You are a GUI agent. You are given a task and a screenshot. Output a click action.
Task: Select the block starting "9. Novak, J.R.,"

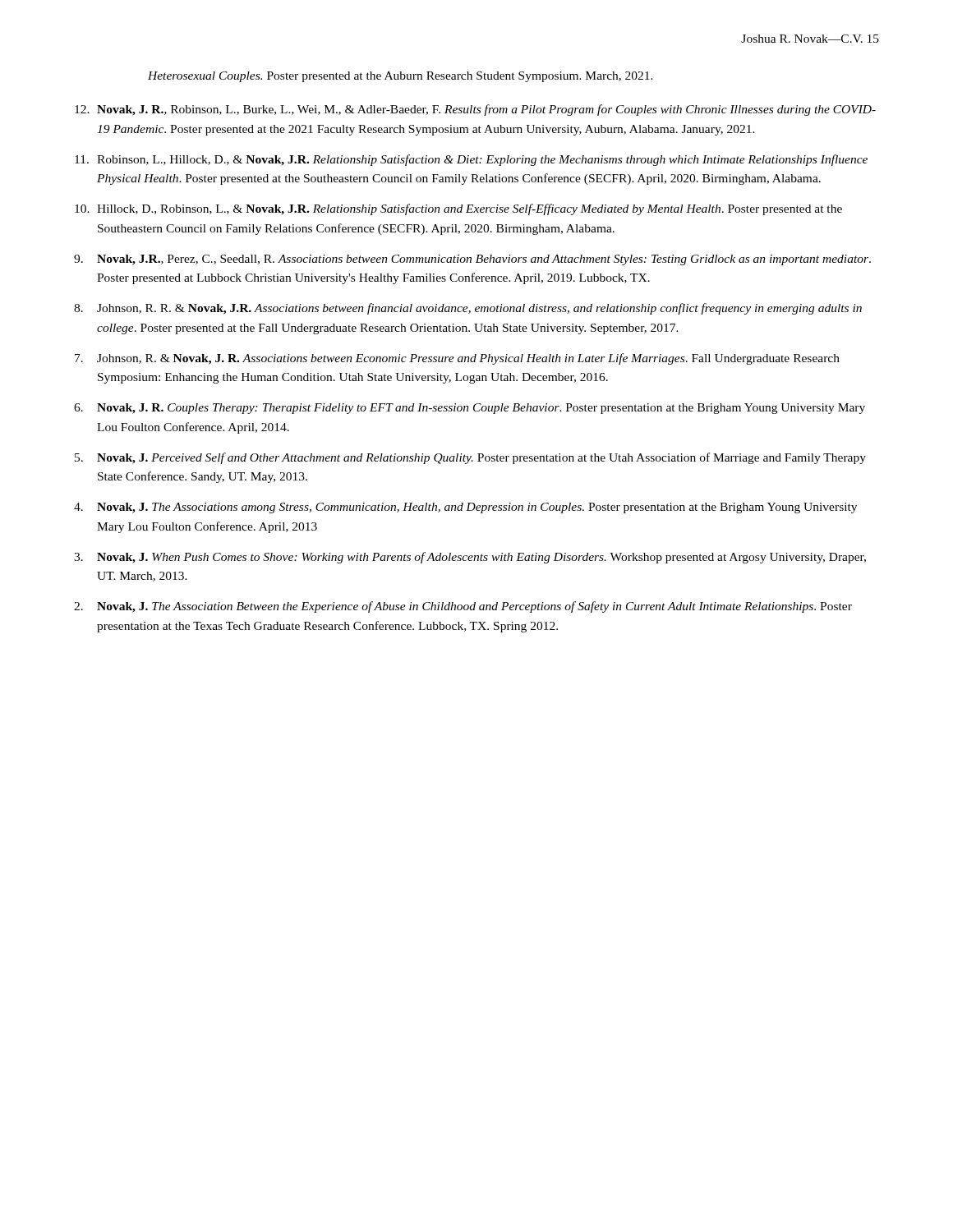tap(476, 268)
